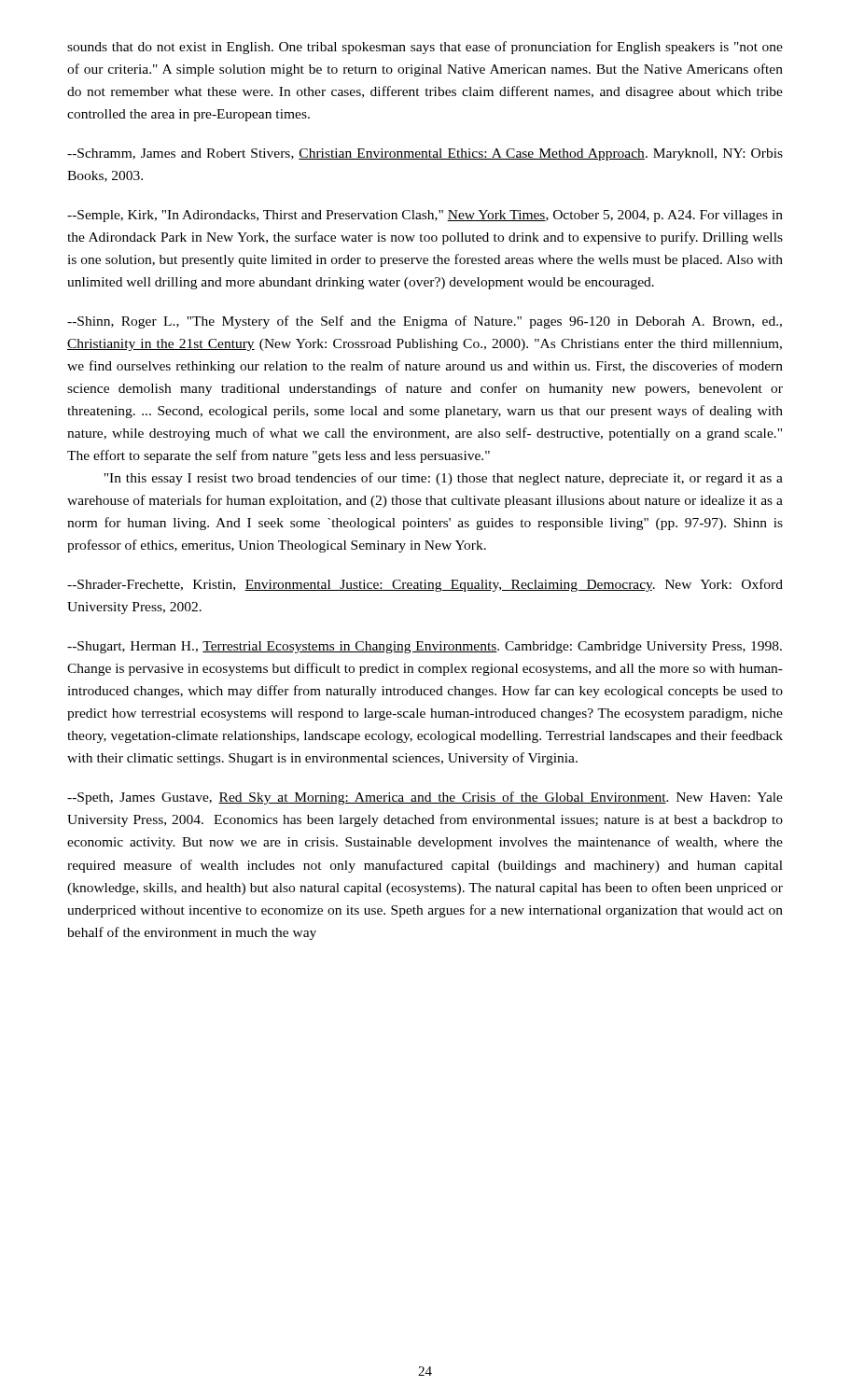Viewport: 850px width, 1400px height.
Task: Point to the block beginning "Shinn, Roger L., "The Mystery of"
Action: click(425, 435)
